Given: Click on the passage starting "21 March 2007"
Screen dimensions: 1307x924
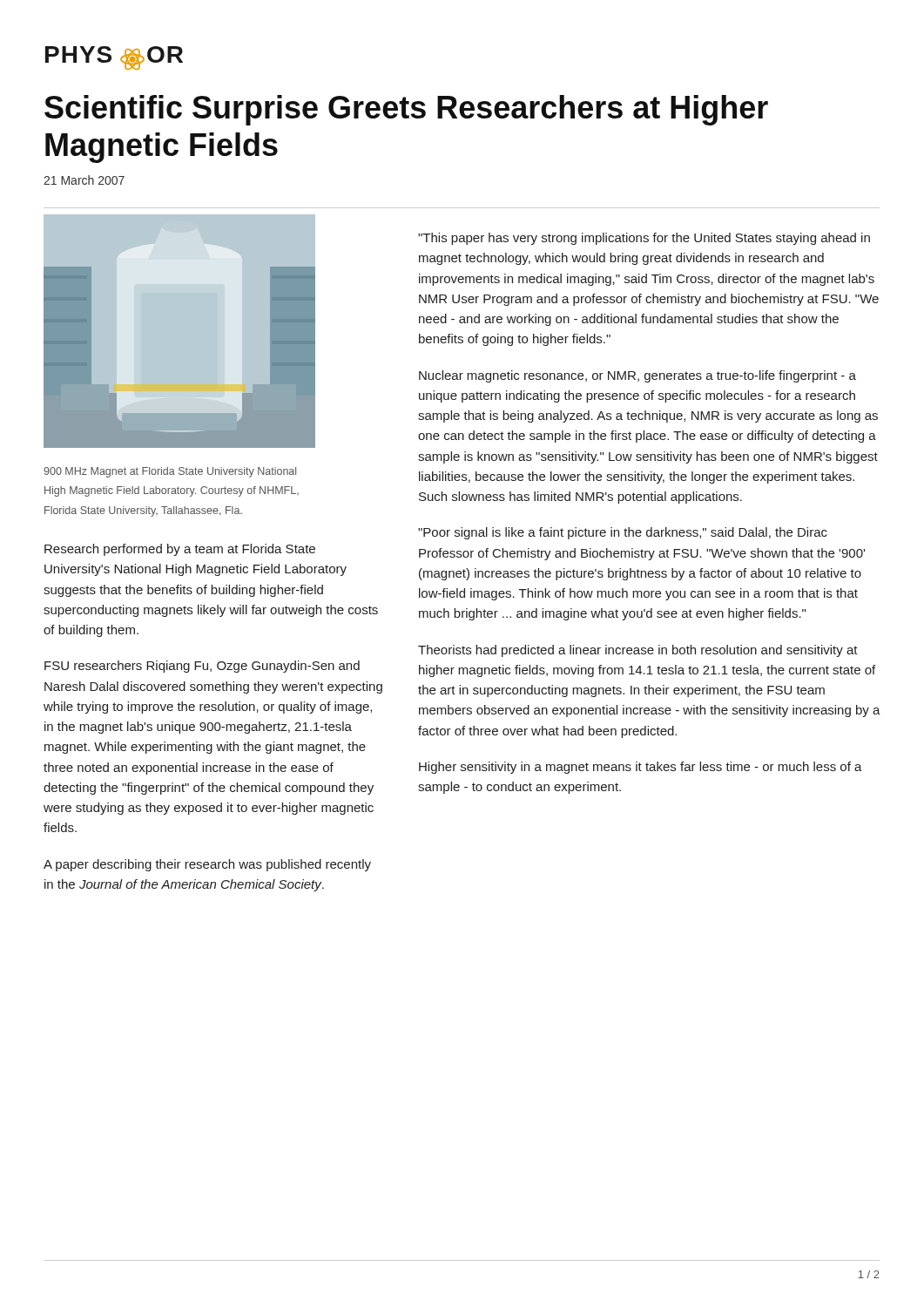Looking at the screenshot, I should click(x=84, y=180).
